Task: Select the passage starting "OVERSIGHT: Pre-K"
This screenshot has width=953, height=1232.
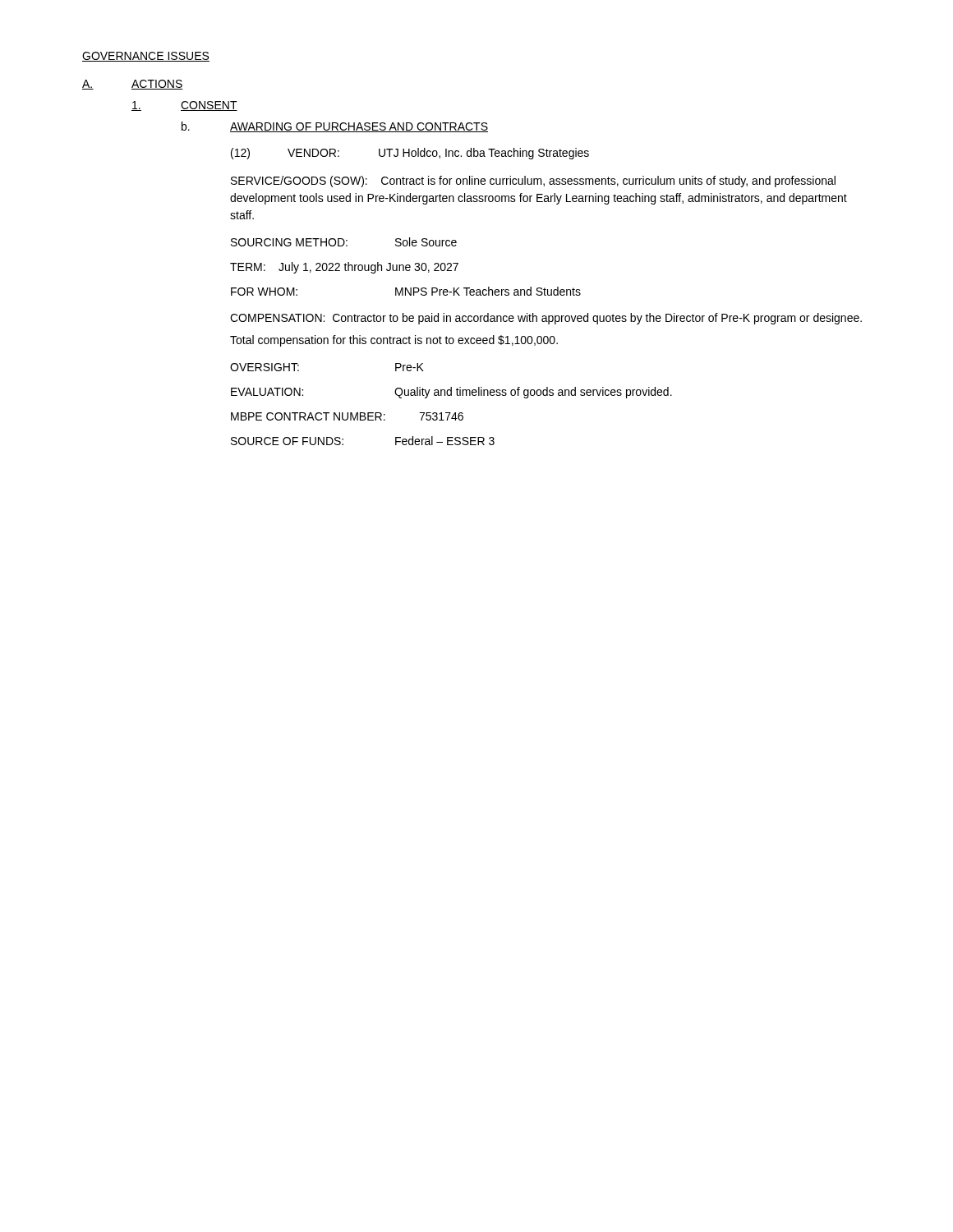Action: pyautogui.click(x=267, y=367)
